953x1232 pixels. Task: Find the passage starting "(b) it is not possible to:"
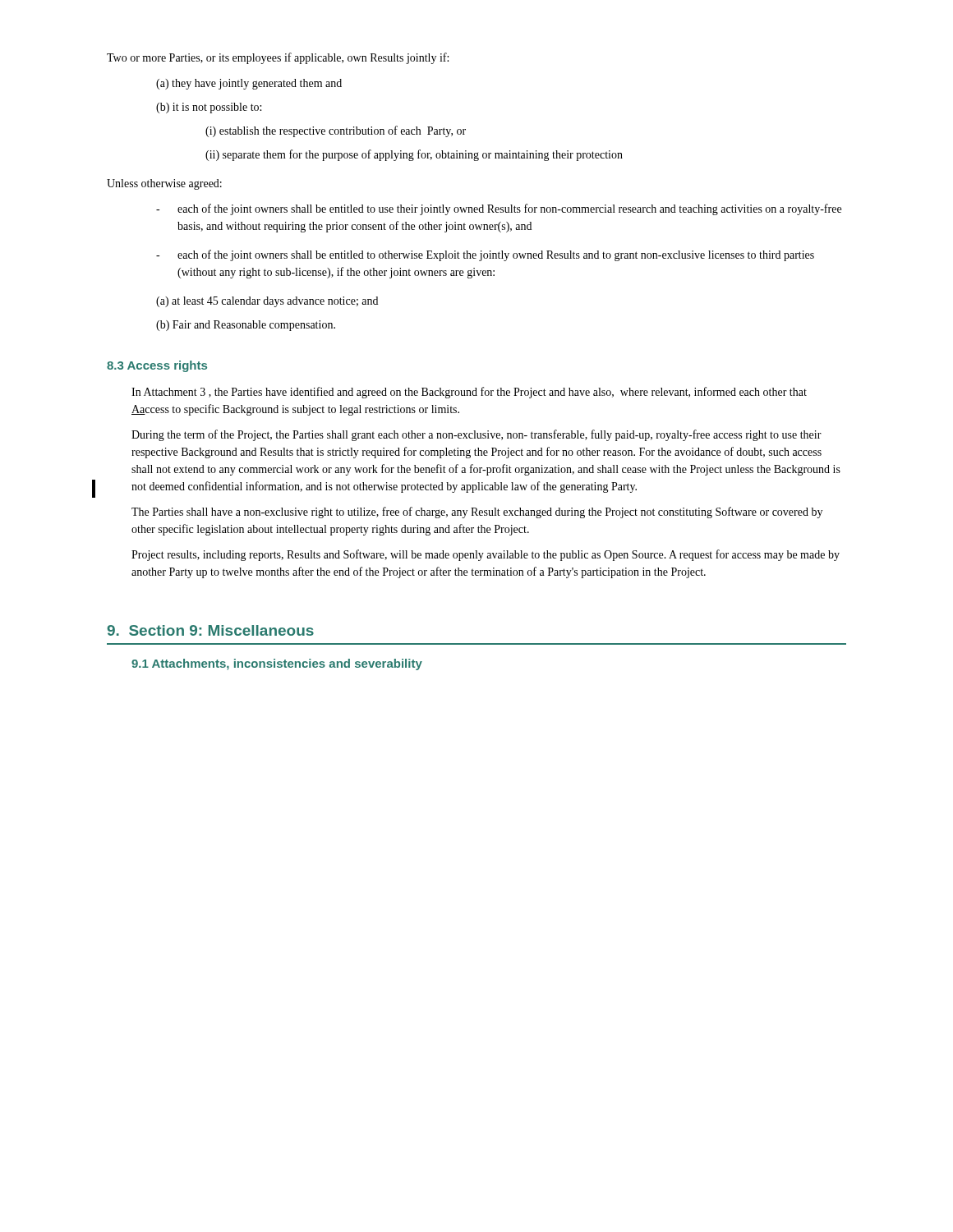click(x=209, y=107)
